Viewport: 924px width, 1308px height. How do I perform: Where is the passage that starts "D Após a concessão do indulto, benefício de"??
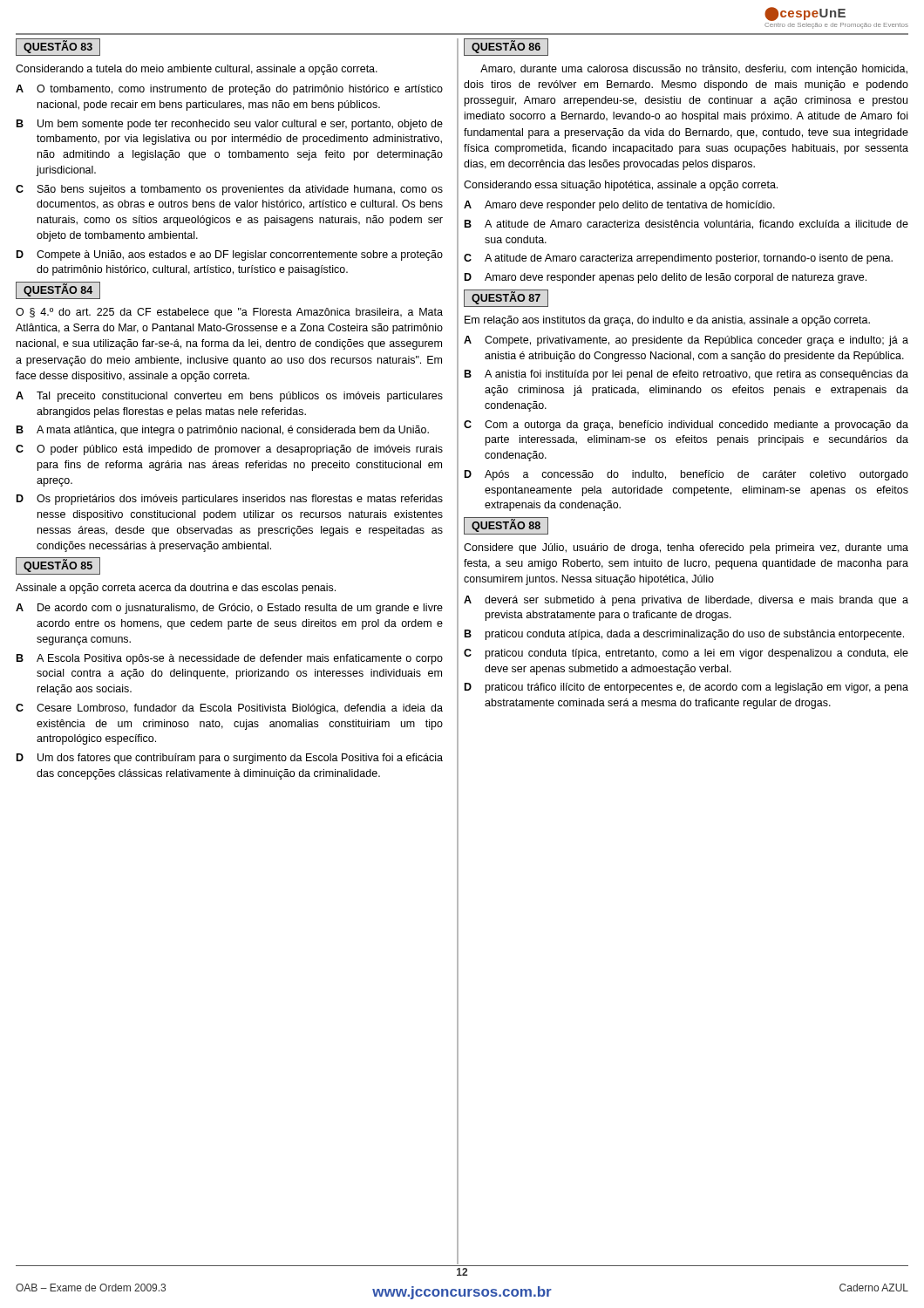click(x=686, y=490)
